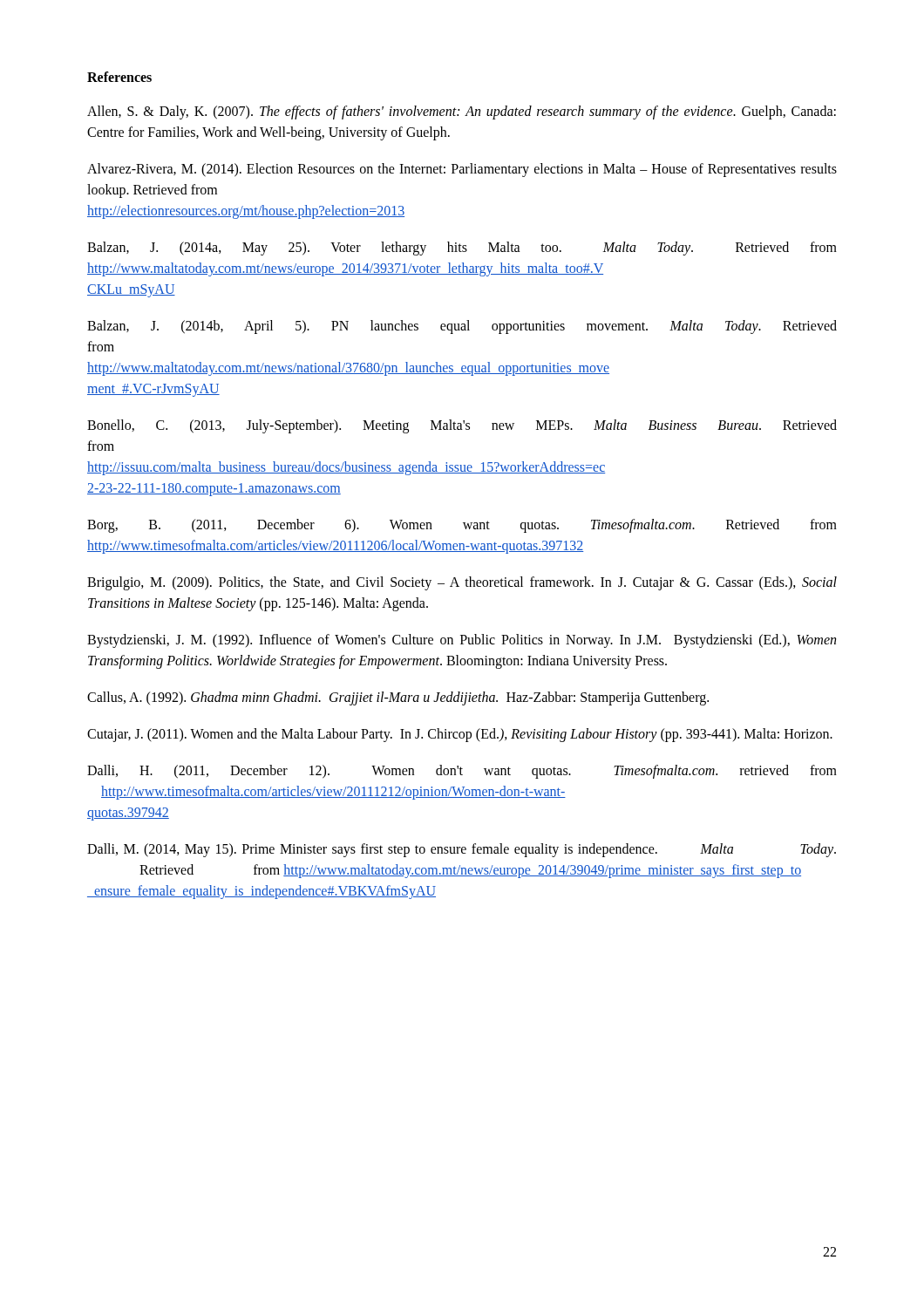This screenshot has height=1308, width=924.
Task: Find the text starting "Bonello, C. (2013,"
Action: (462, 456)
